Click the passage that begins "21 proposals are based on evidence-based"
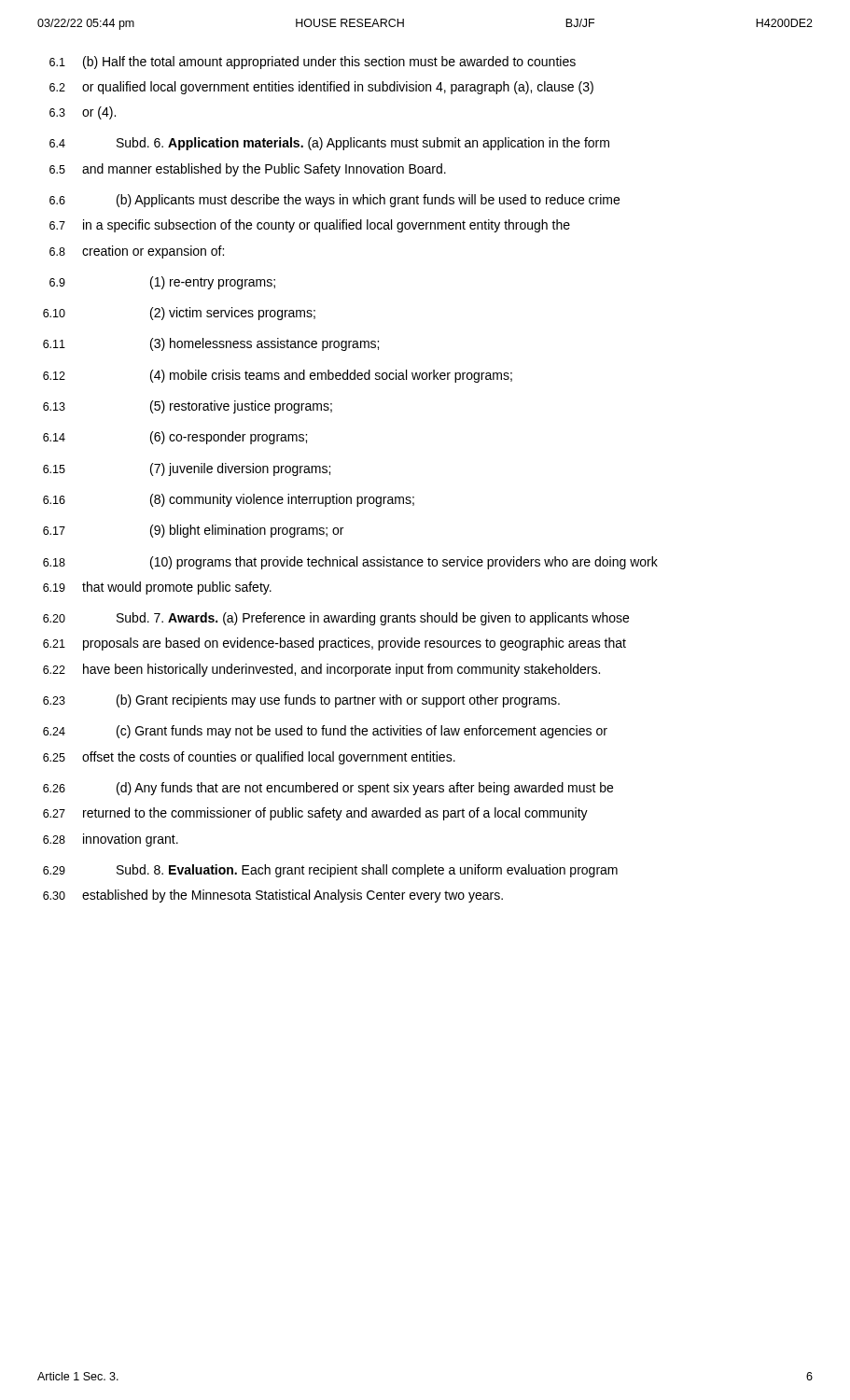This screenshot has width=850, height=1400. pos(425,644)
